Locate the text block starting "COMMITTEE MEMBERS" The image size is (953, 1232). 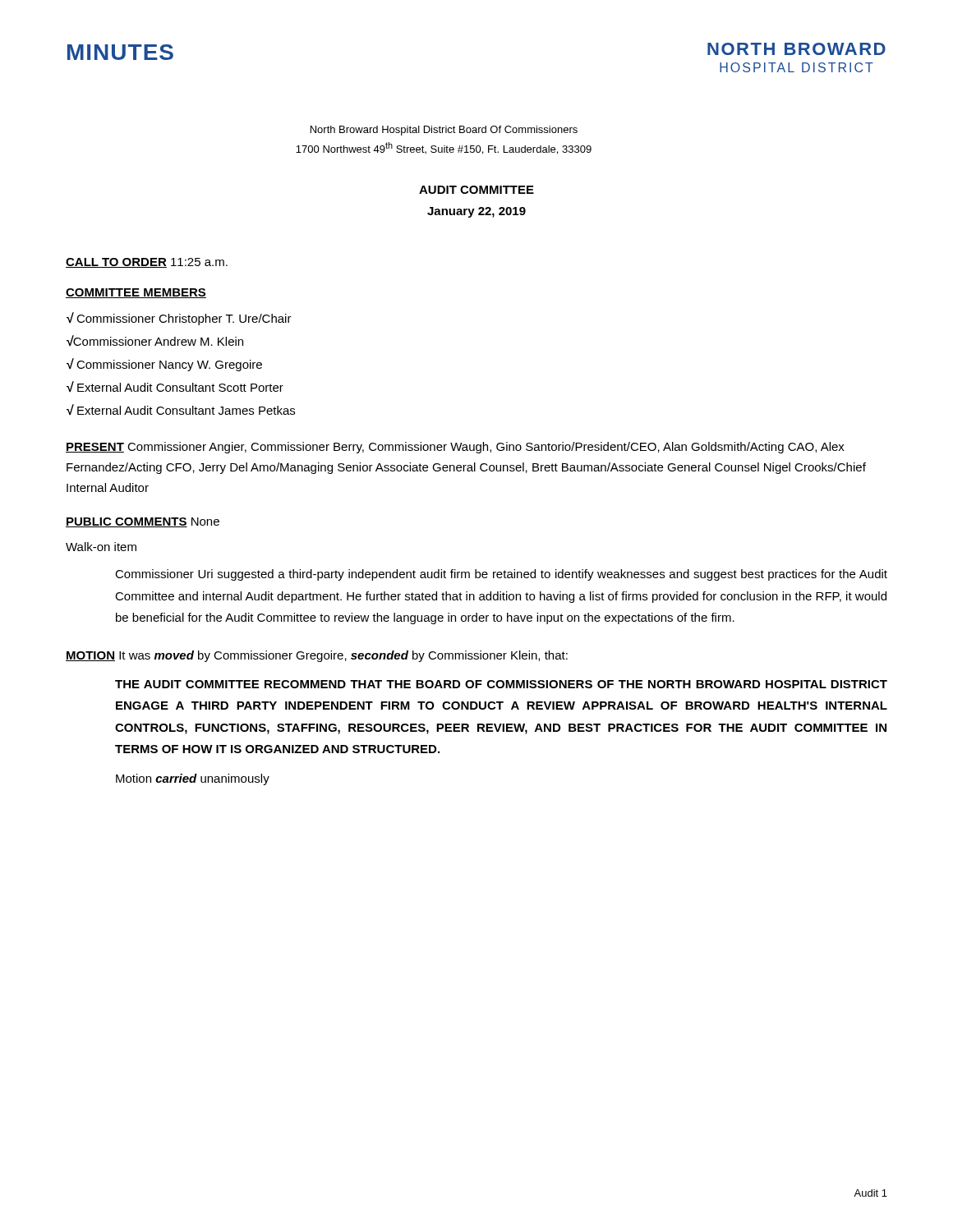[x=136, y=292]
